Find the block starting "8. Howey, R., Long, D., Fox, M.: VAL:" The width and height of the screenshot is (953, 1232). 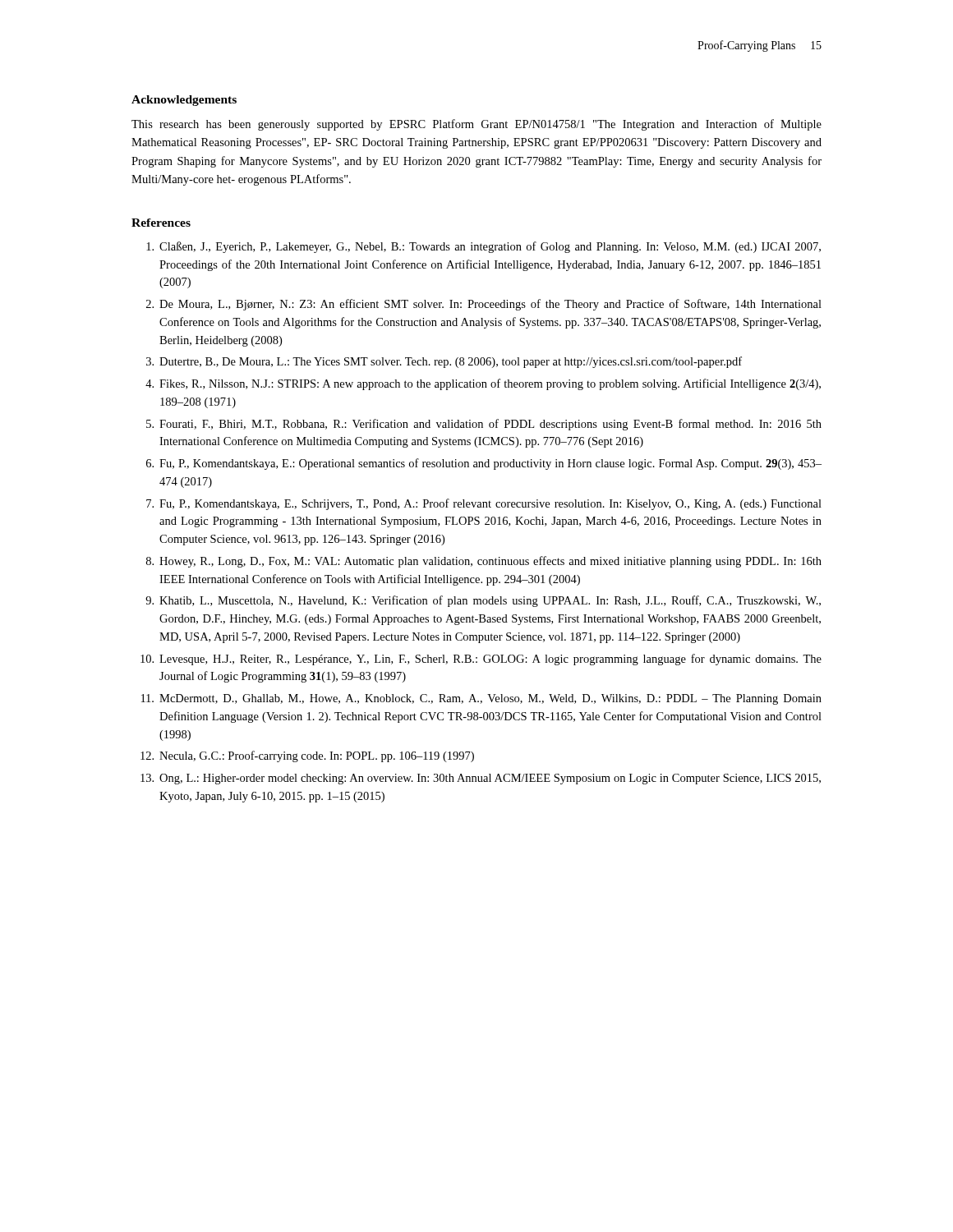[x=476, y=571]
